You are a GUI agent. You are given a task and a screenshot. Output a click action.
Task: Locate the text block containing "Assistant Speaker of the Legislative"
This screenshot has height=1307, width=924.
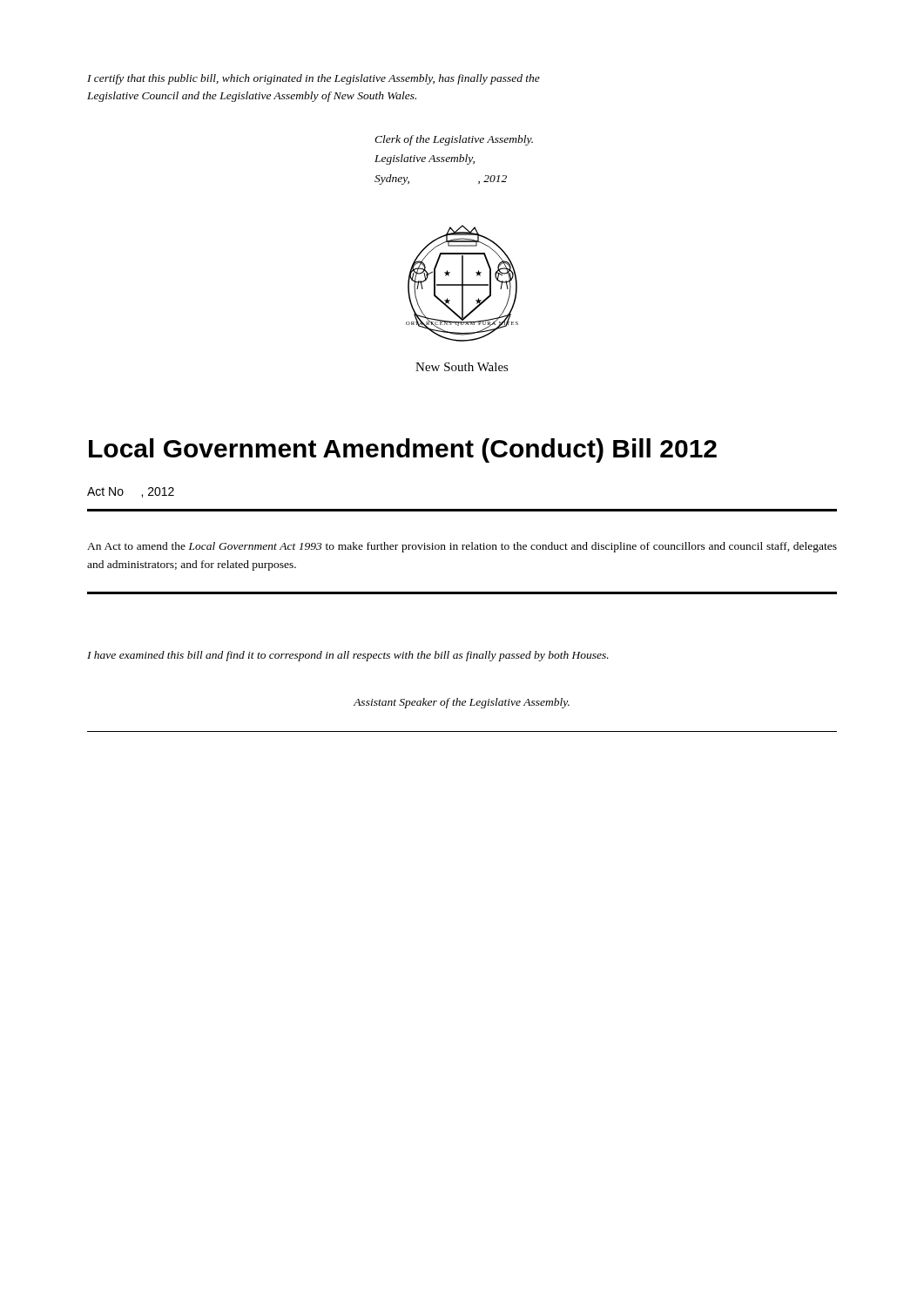pyautogui.click(x=462, y=702)
